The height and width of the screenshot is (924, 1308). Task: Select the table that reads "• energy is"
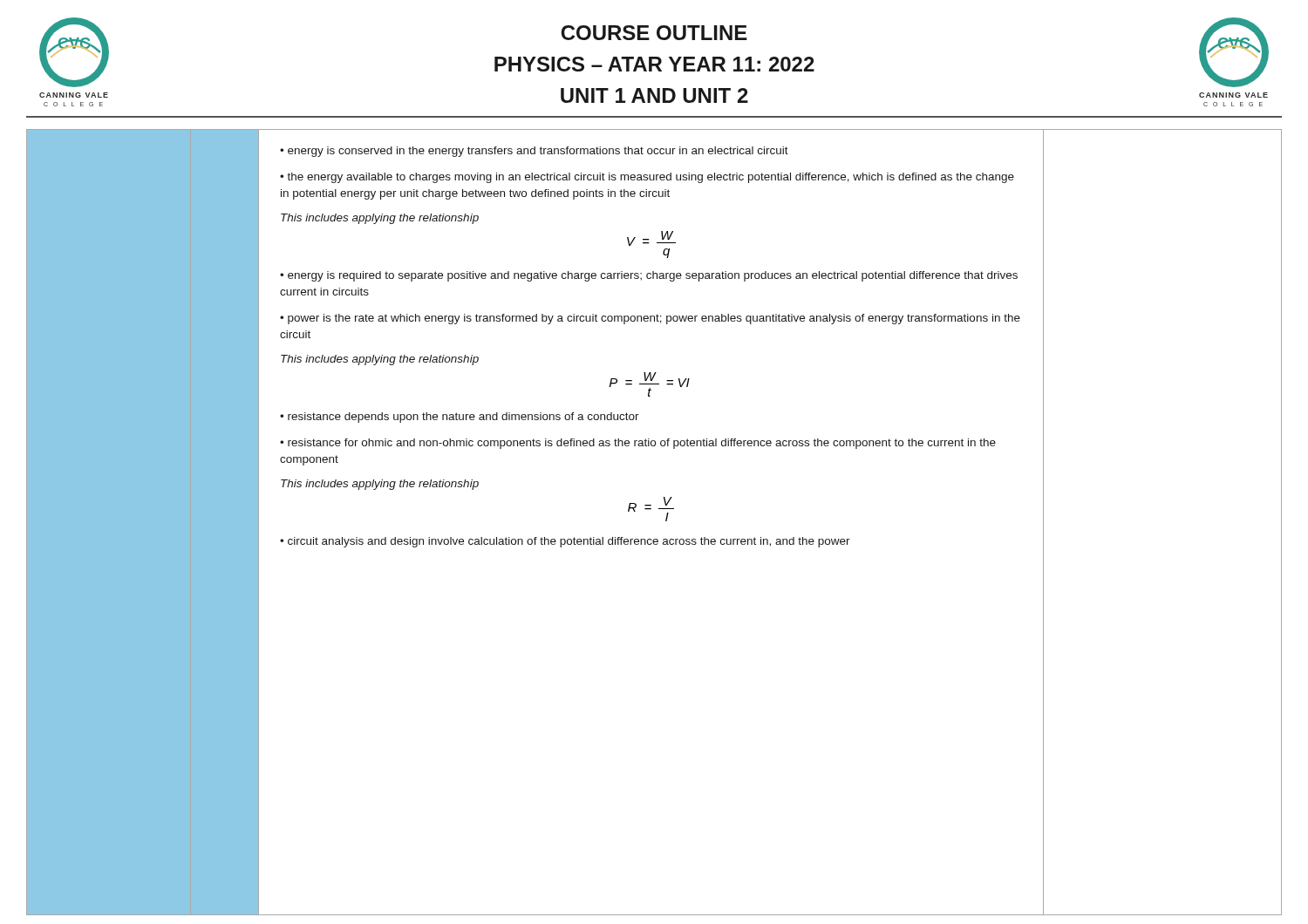(654, 522)
